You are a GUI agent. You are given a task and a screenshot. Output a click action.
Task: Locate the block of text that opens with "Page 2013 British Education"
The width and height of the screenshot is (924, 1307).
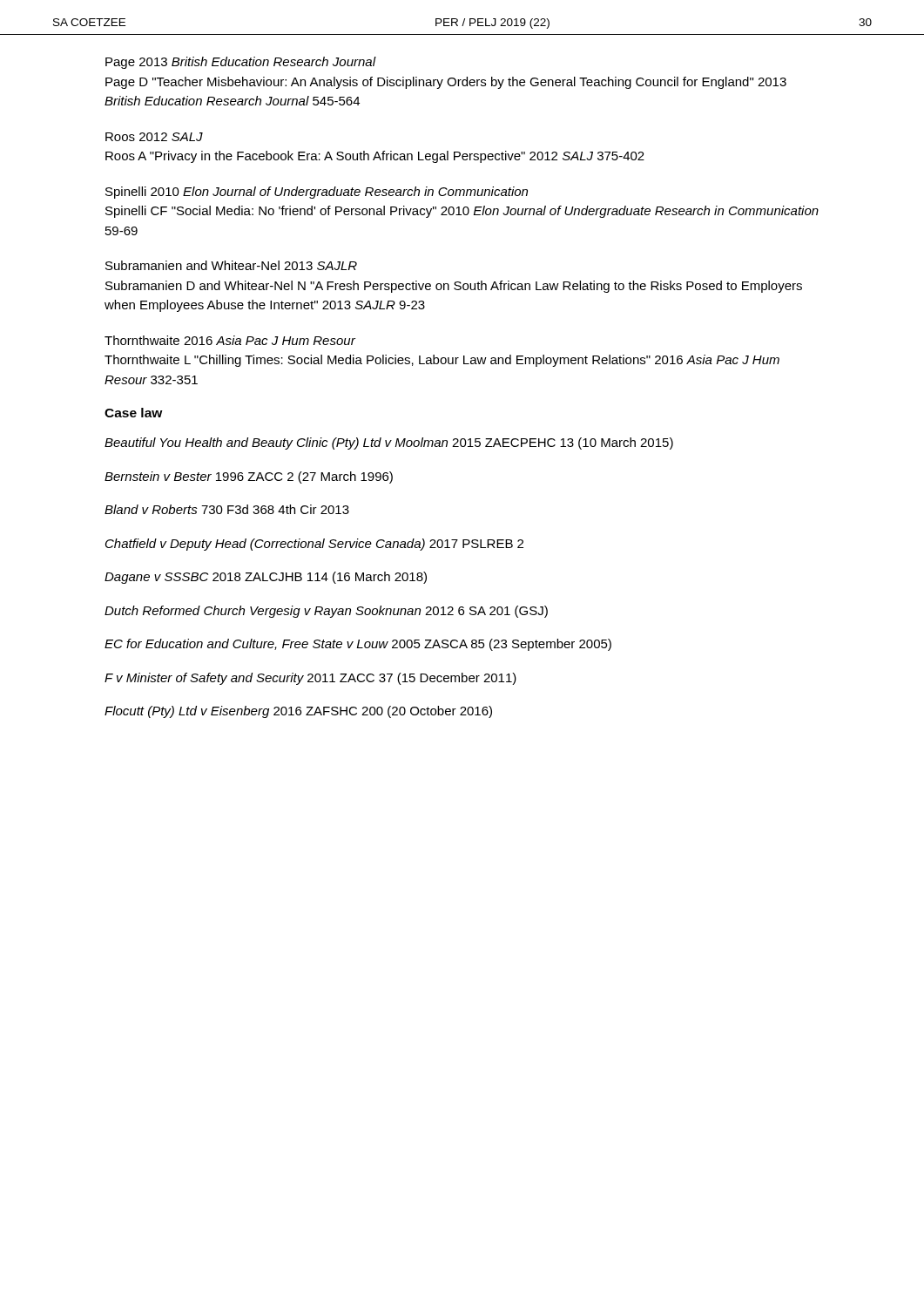coord(462,82)
